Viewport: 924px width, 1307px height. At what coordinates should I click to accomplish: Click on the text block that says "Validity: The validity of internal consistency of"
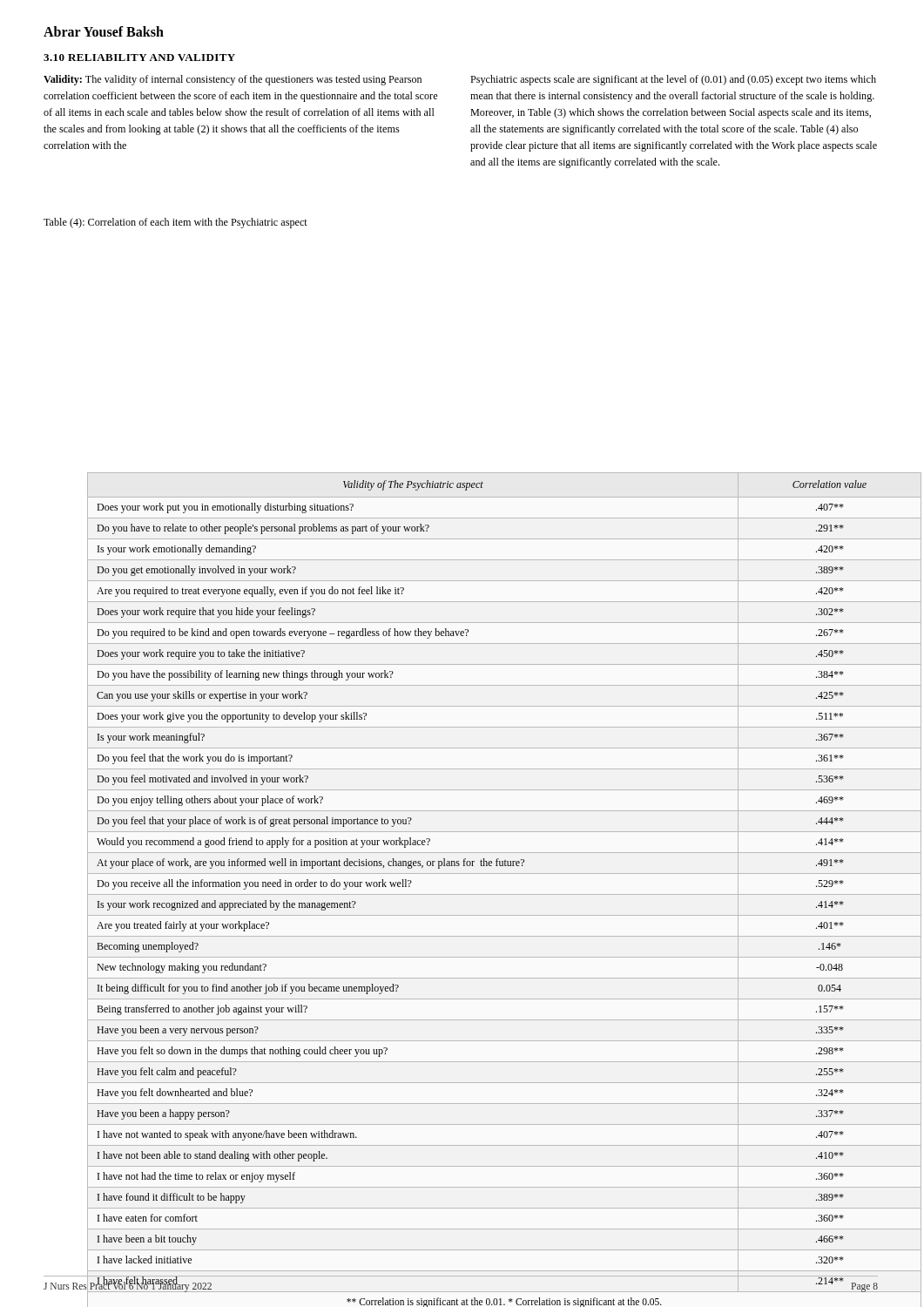pyautogui.click(x=241, y=112)
